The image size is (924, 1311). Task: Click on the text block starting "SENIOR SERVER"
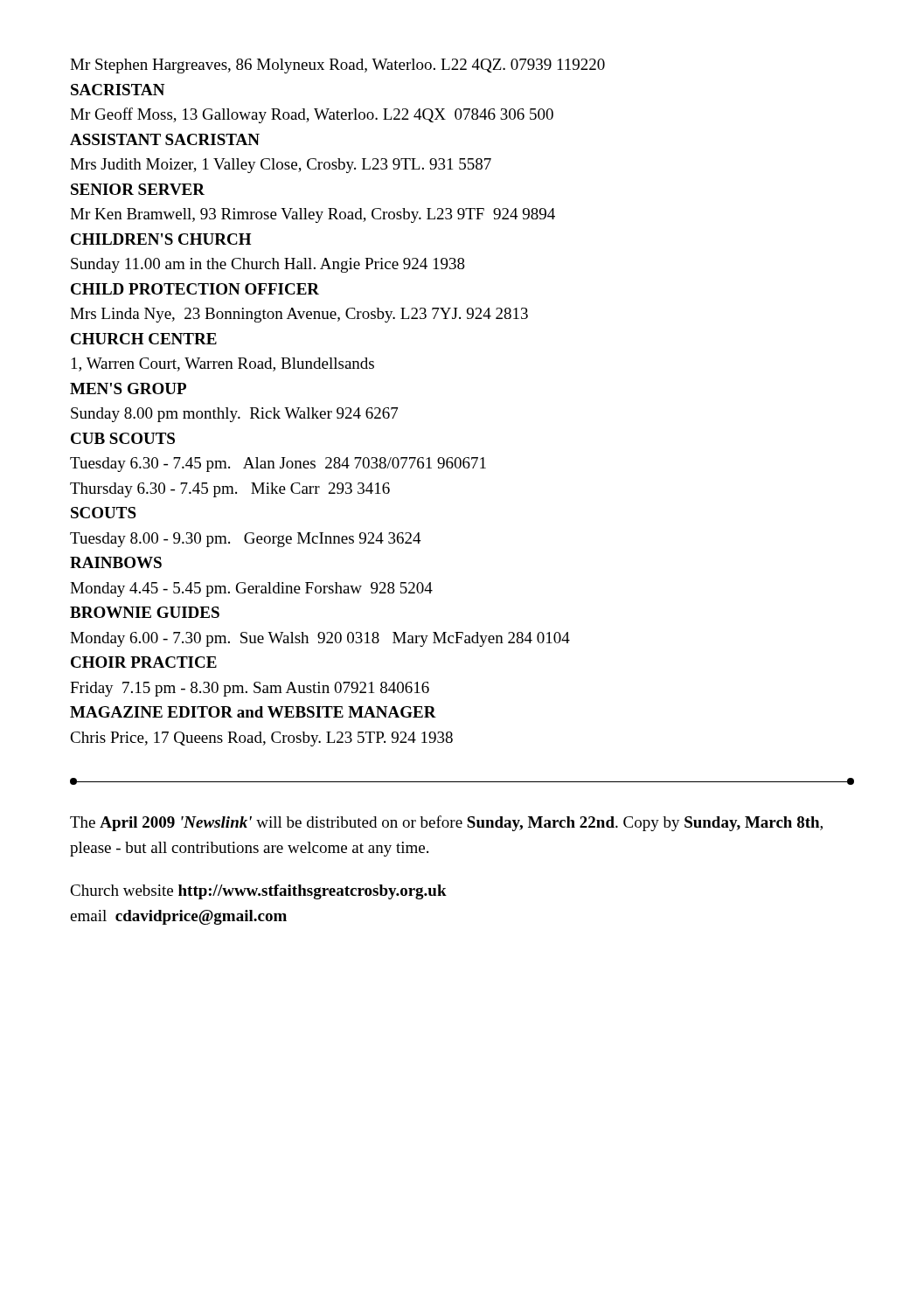pyautogui.click(x=138, y=189)
